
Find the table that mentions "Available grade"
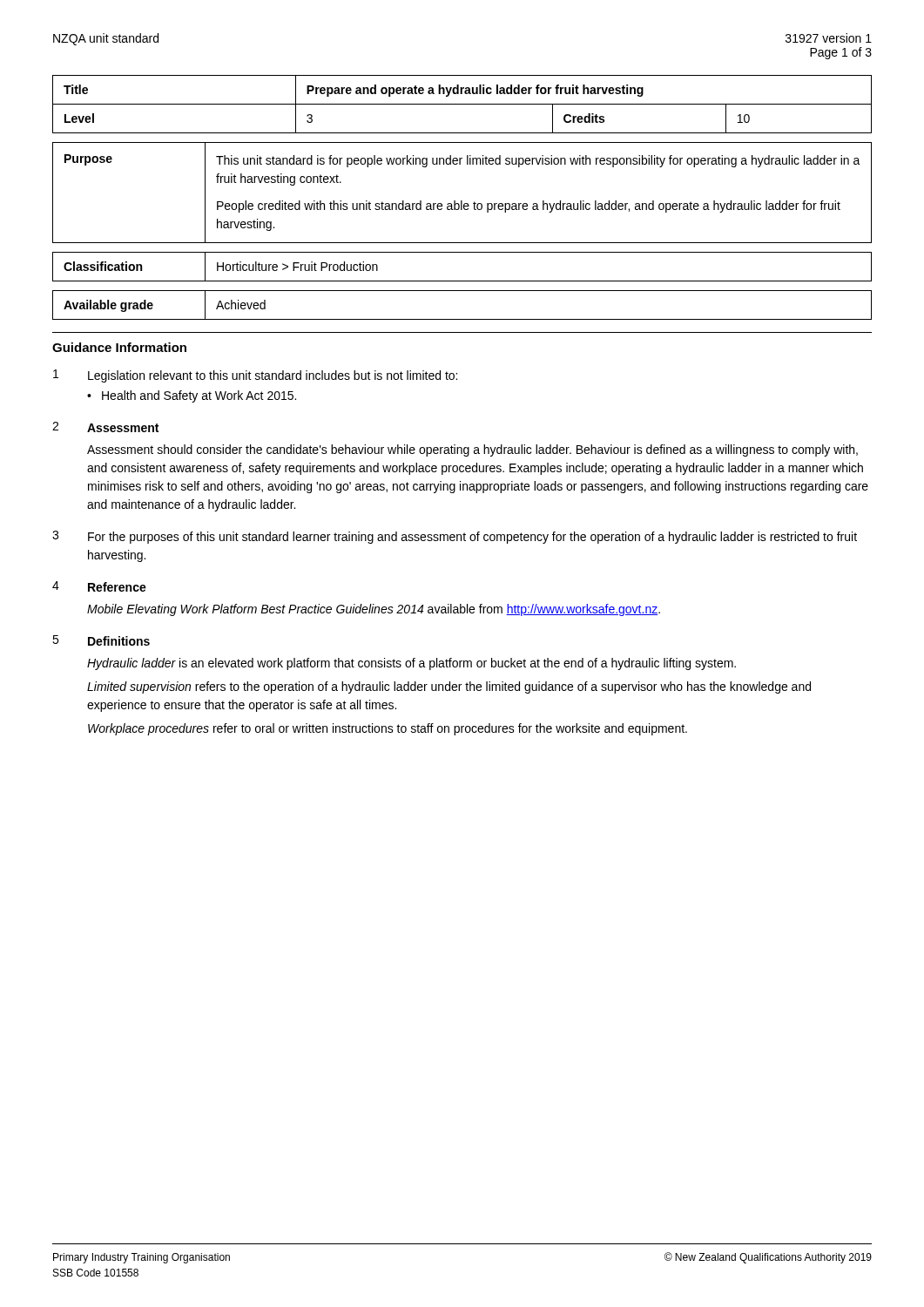462,305
